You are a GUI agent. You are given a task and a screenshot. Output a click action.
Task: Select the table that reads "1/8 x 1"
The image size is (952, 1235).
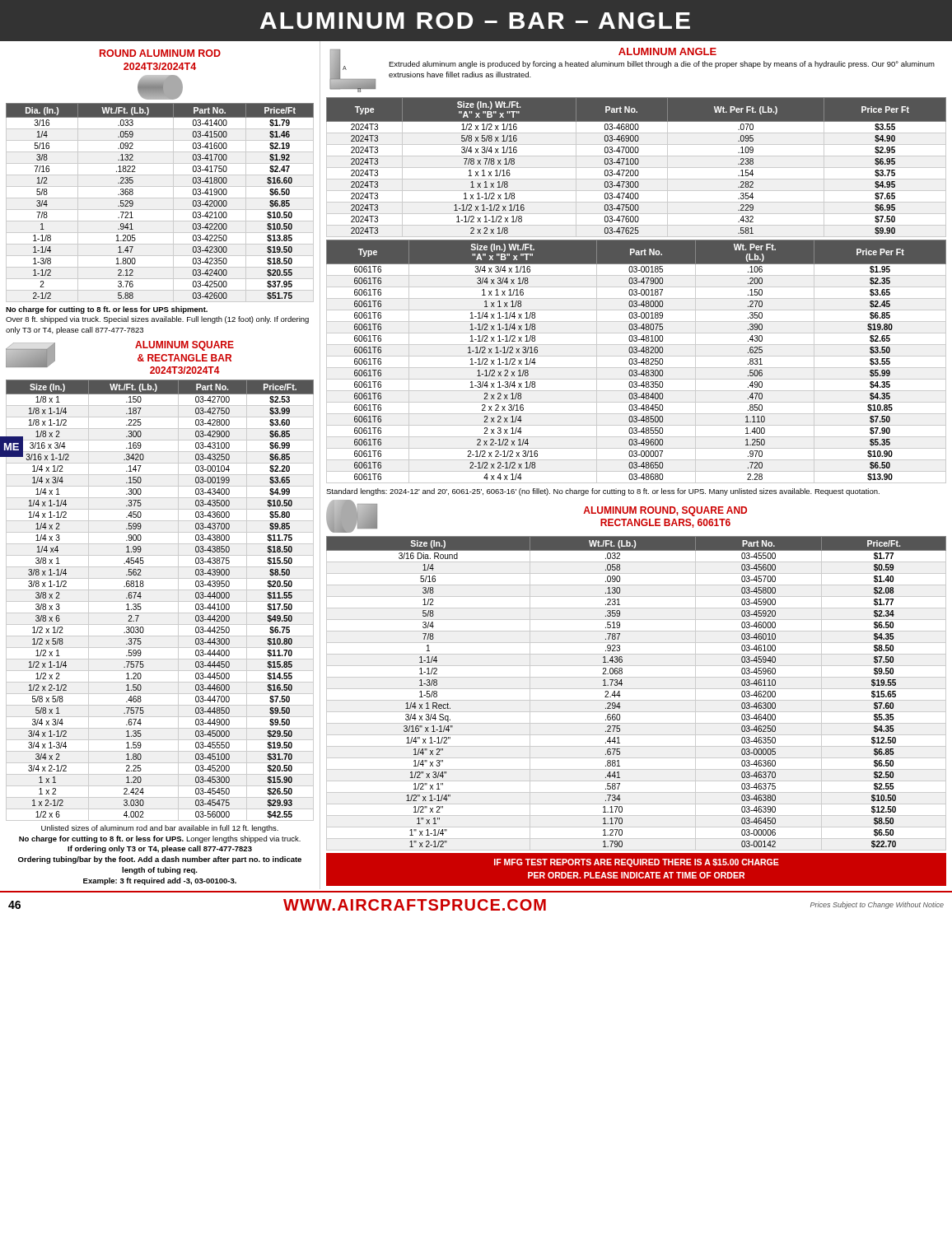pos(160,600)
